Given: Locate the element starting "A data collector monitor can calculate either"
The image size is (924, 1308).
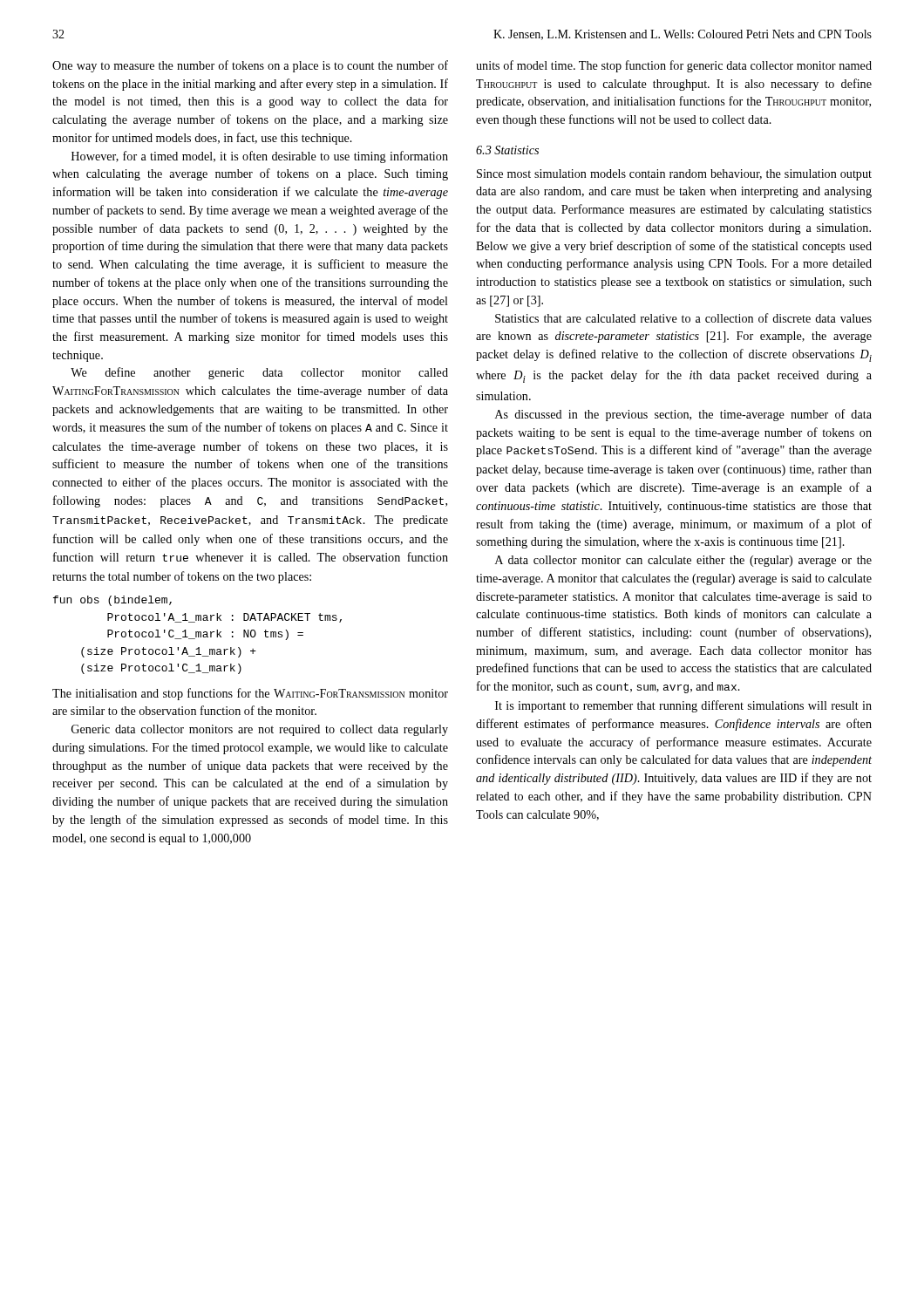Looking at the screenshot, I should coord(674,624).
